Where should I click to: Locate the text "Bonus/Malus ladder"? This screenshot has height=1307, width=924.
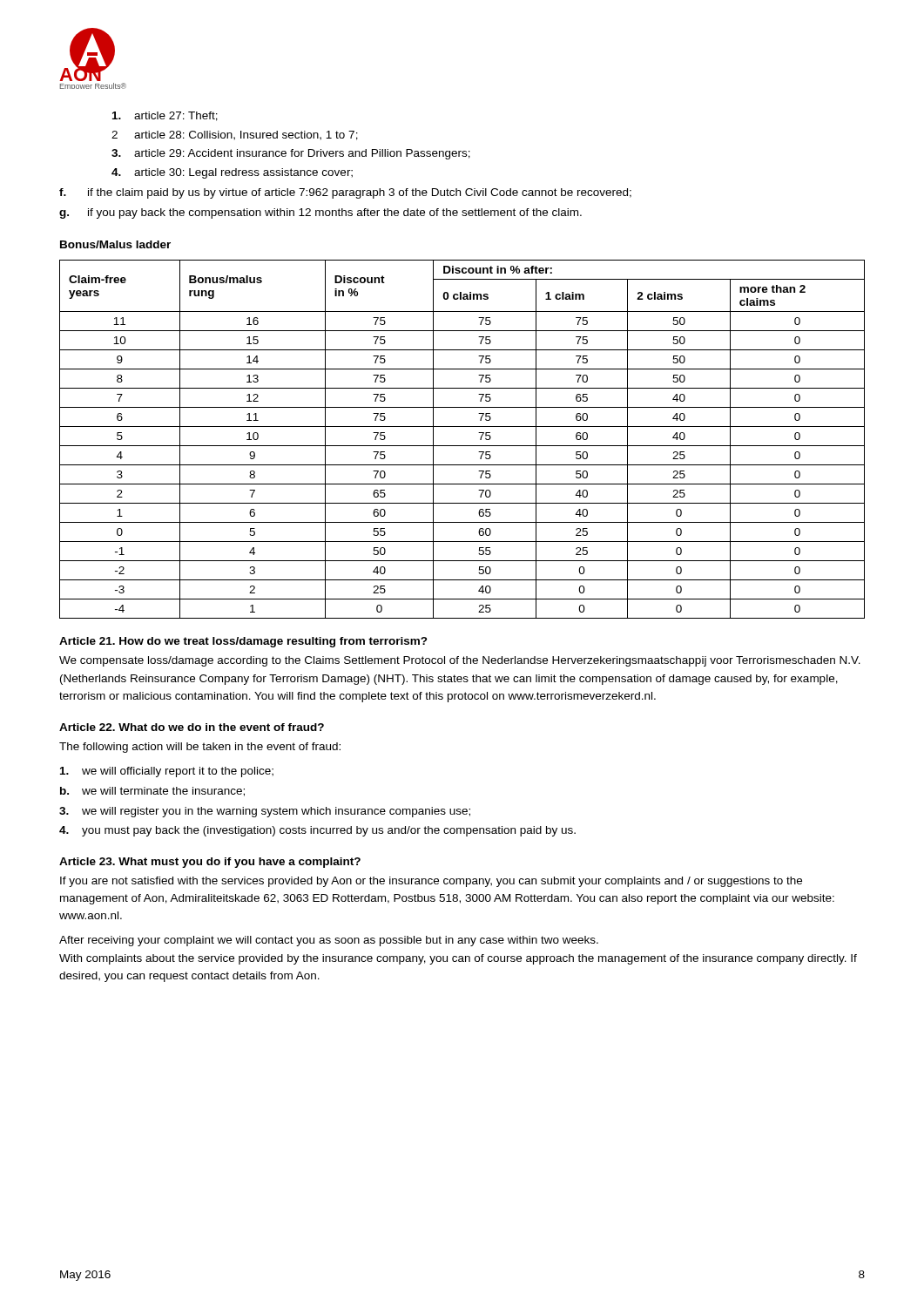[115, 245]
